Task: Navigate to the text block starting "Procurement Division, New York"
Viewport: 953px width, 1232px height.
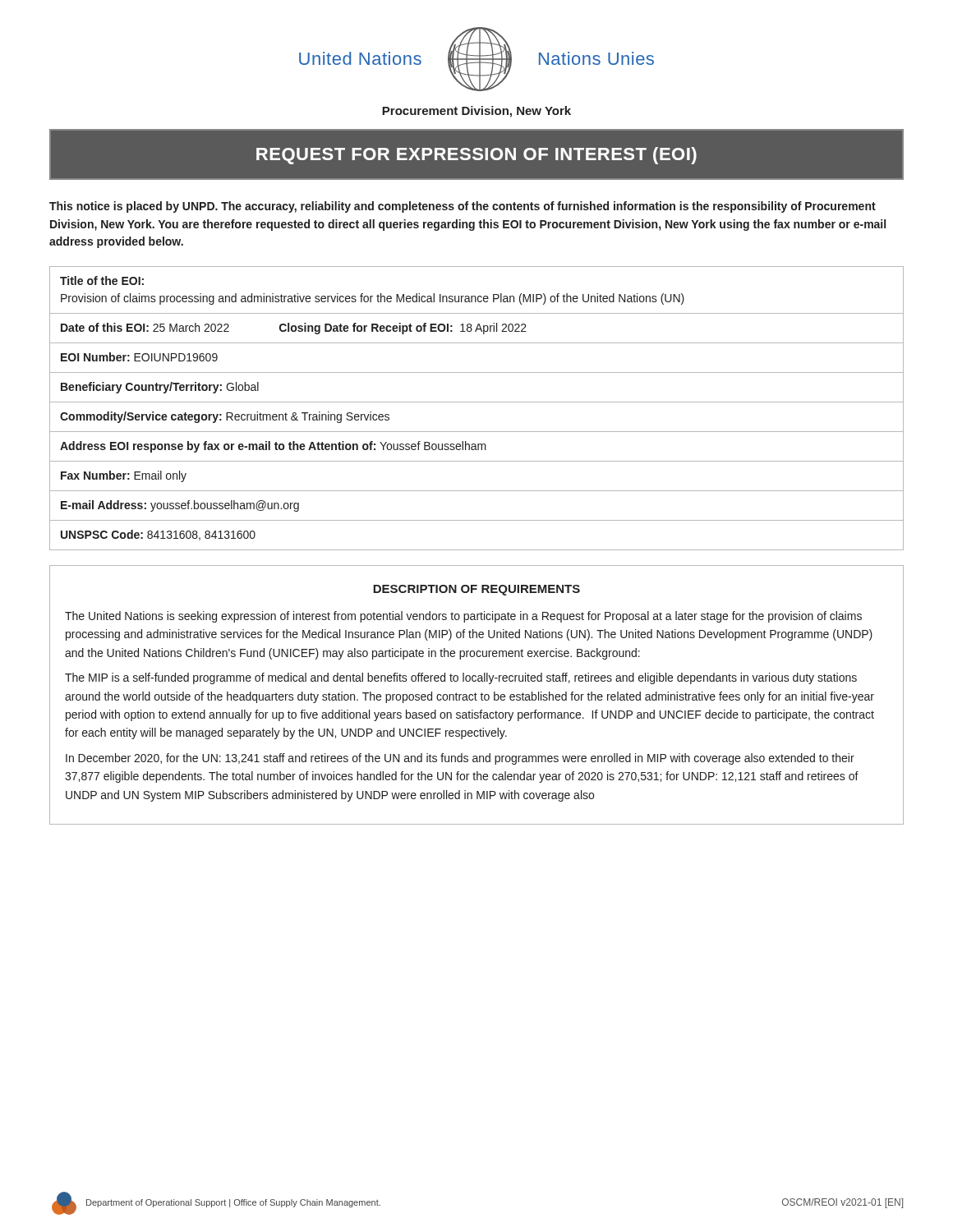Action: click(476, 110)
